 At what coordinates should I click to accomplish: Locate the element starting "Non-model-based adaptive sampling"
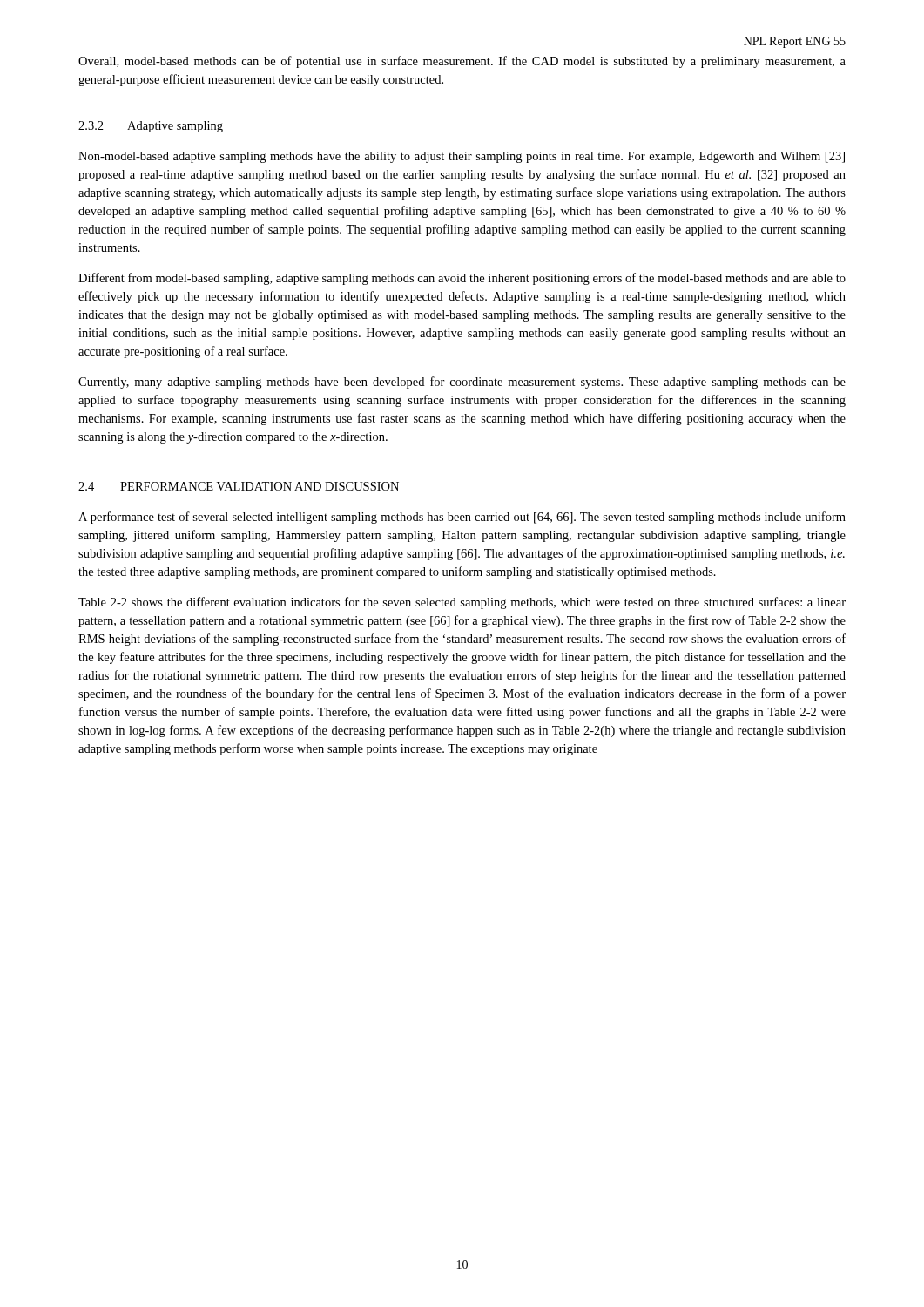click(462, 202)
